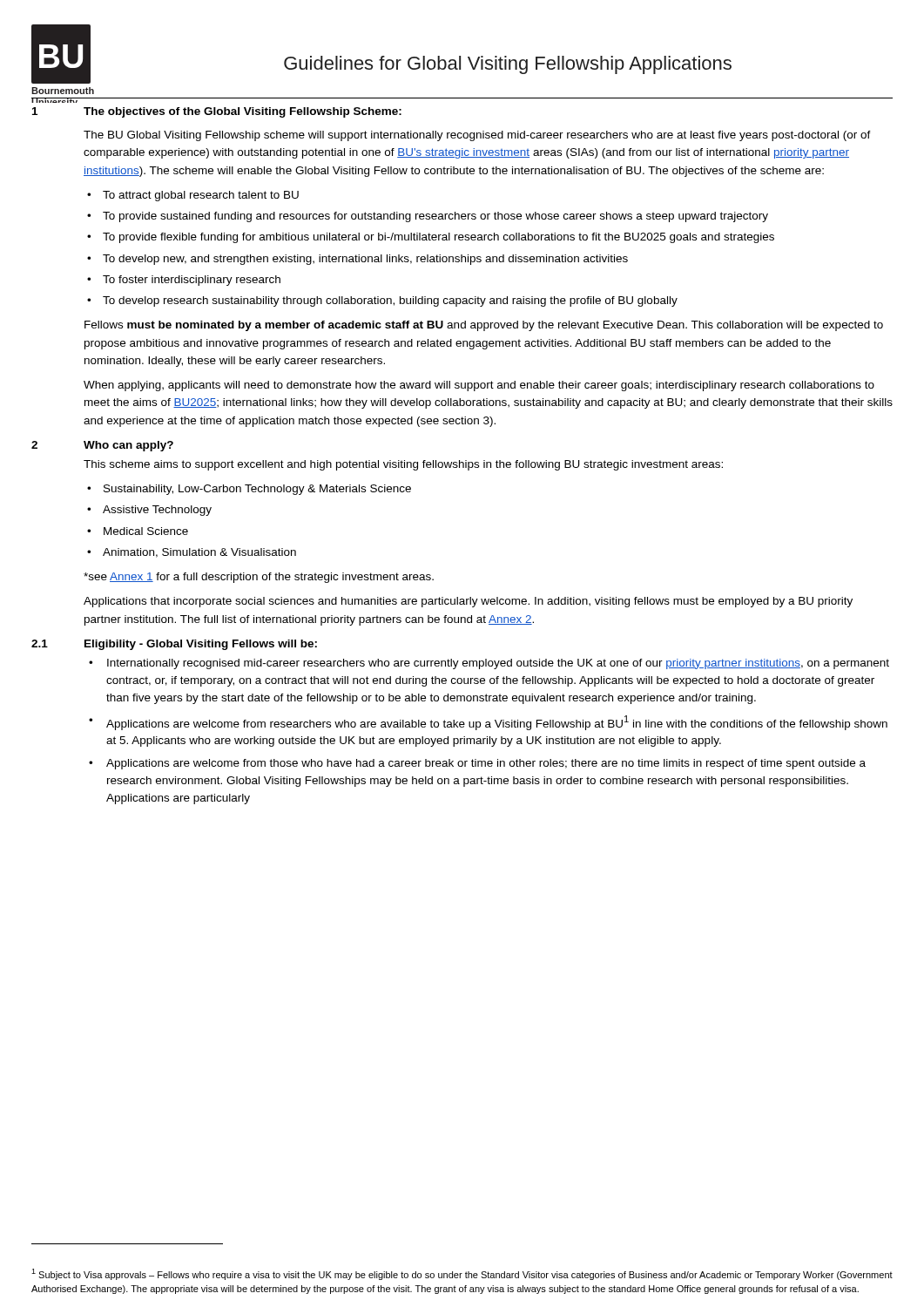Locate the list item that says "To attract global research talent to BU"
The height and width of the screenshot is (1307, 924).
click(201, 194)
